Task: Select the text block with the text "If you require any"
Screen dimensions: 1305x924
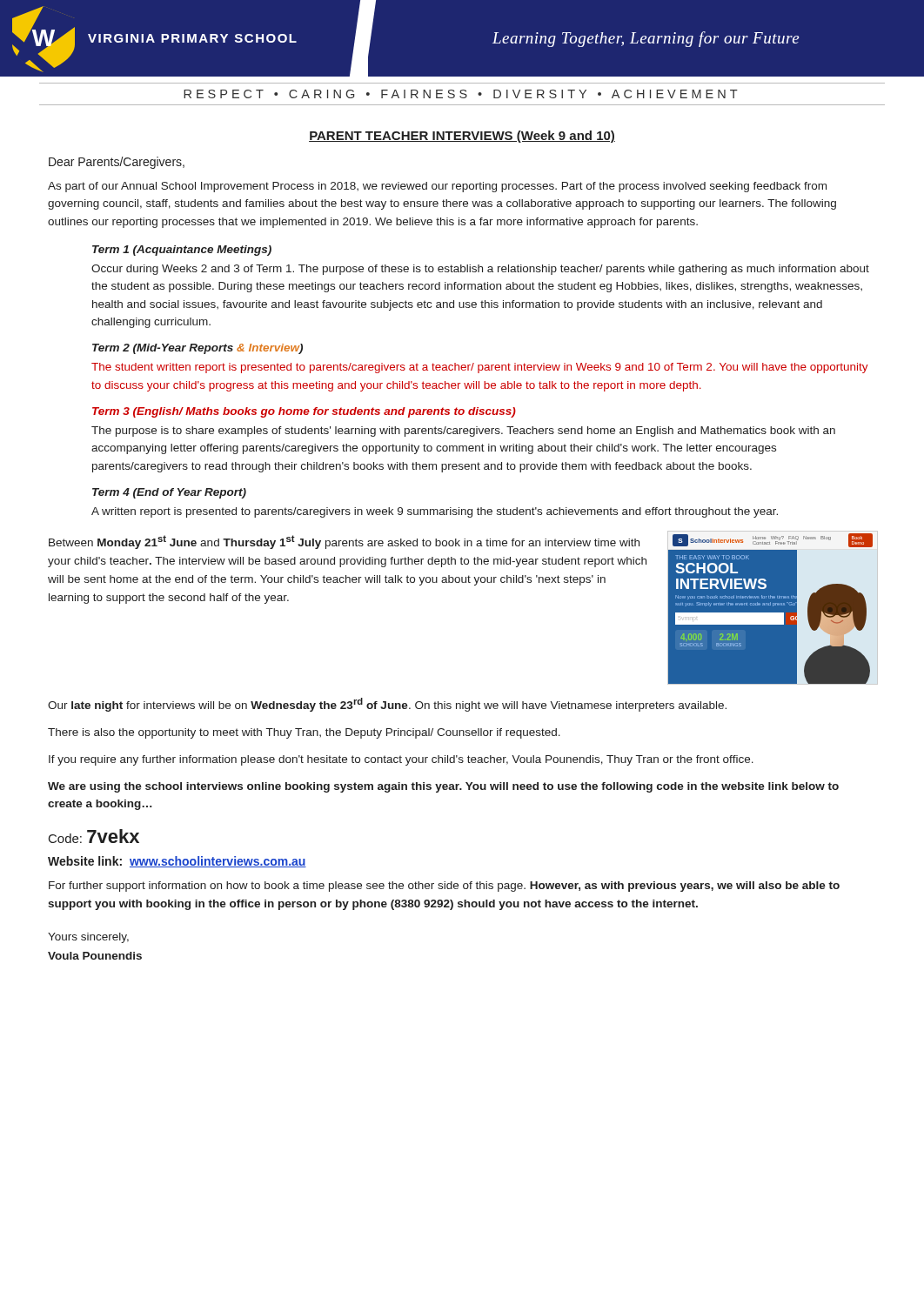Action: click(401, 759)
